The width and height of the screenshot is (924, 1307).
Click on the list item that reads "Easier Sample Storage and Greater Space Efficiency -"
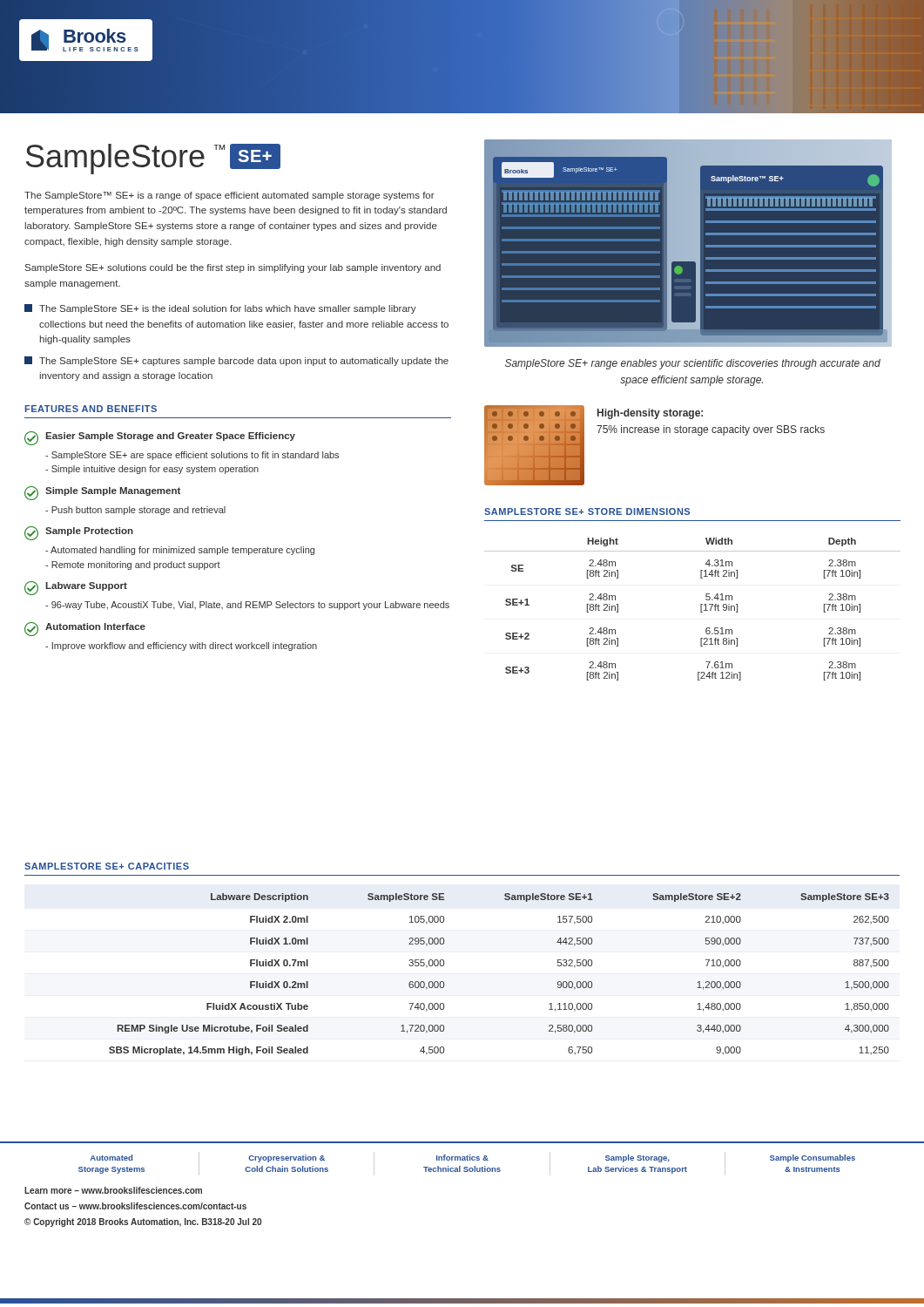click(x=238, y=453)
